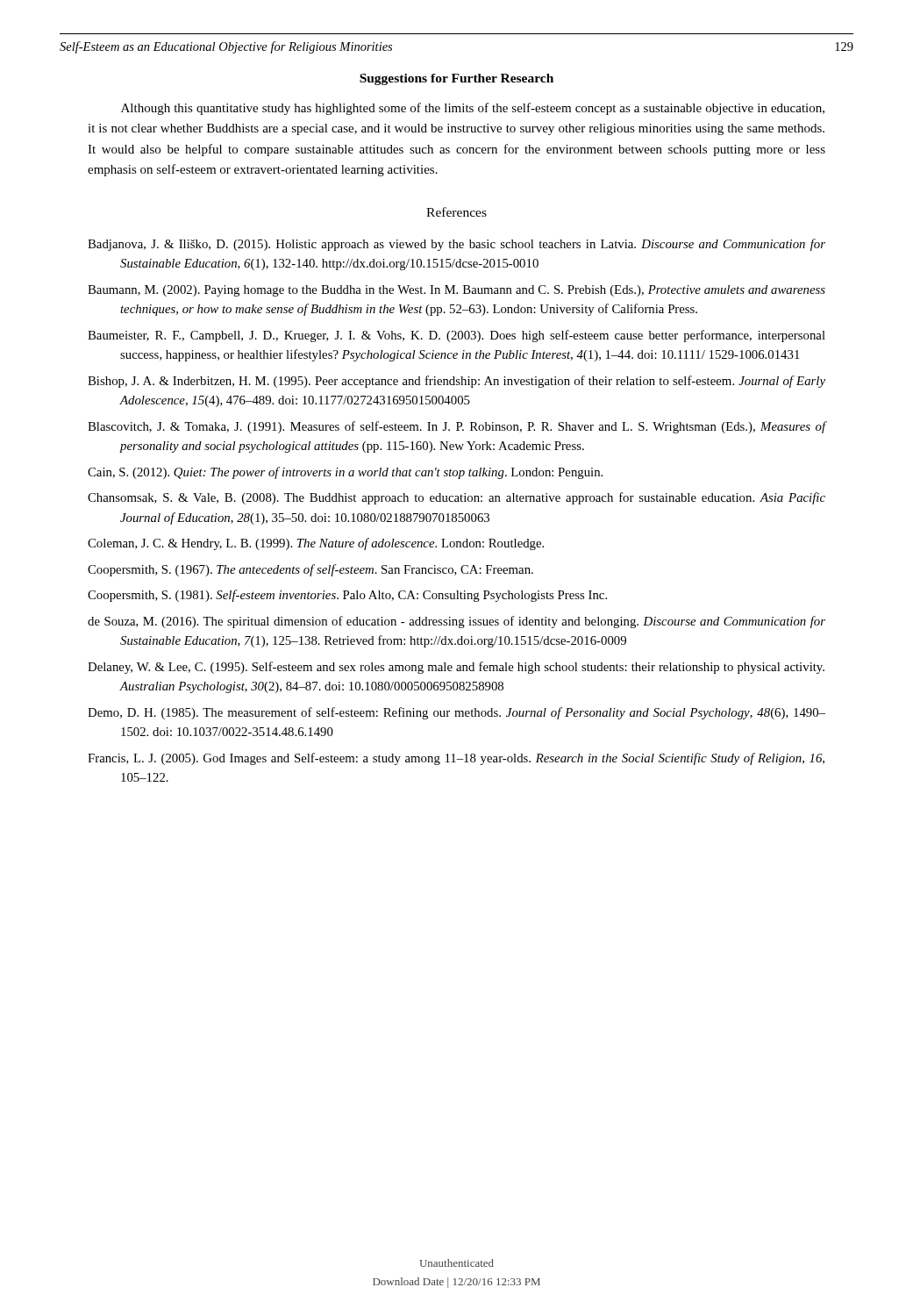Locate the list item that says "Chansomsak, S. & Vale, B. (2008). The"
Screen dimensions: 1316x913
pyautogui.click(x=456, y=508)
